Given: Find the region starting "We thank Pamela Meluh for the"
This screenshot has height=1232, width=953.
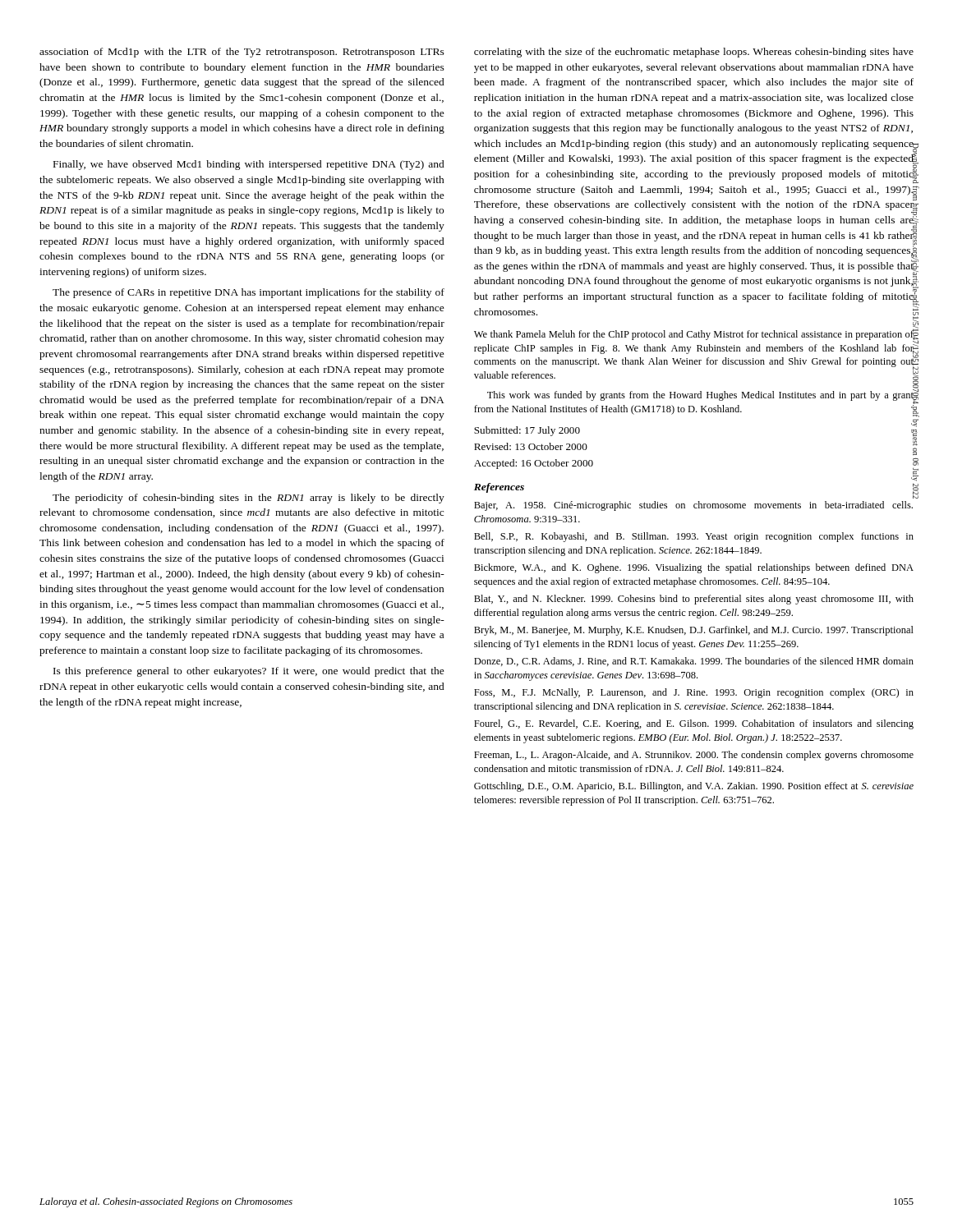Looking at the screenshot, I should [694, 355].
